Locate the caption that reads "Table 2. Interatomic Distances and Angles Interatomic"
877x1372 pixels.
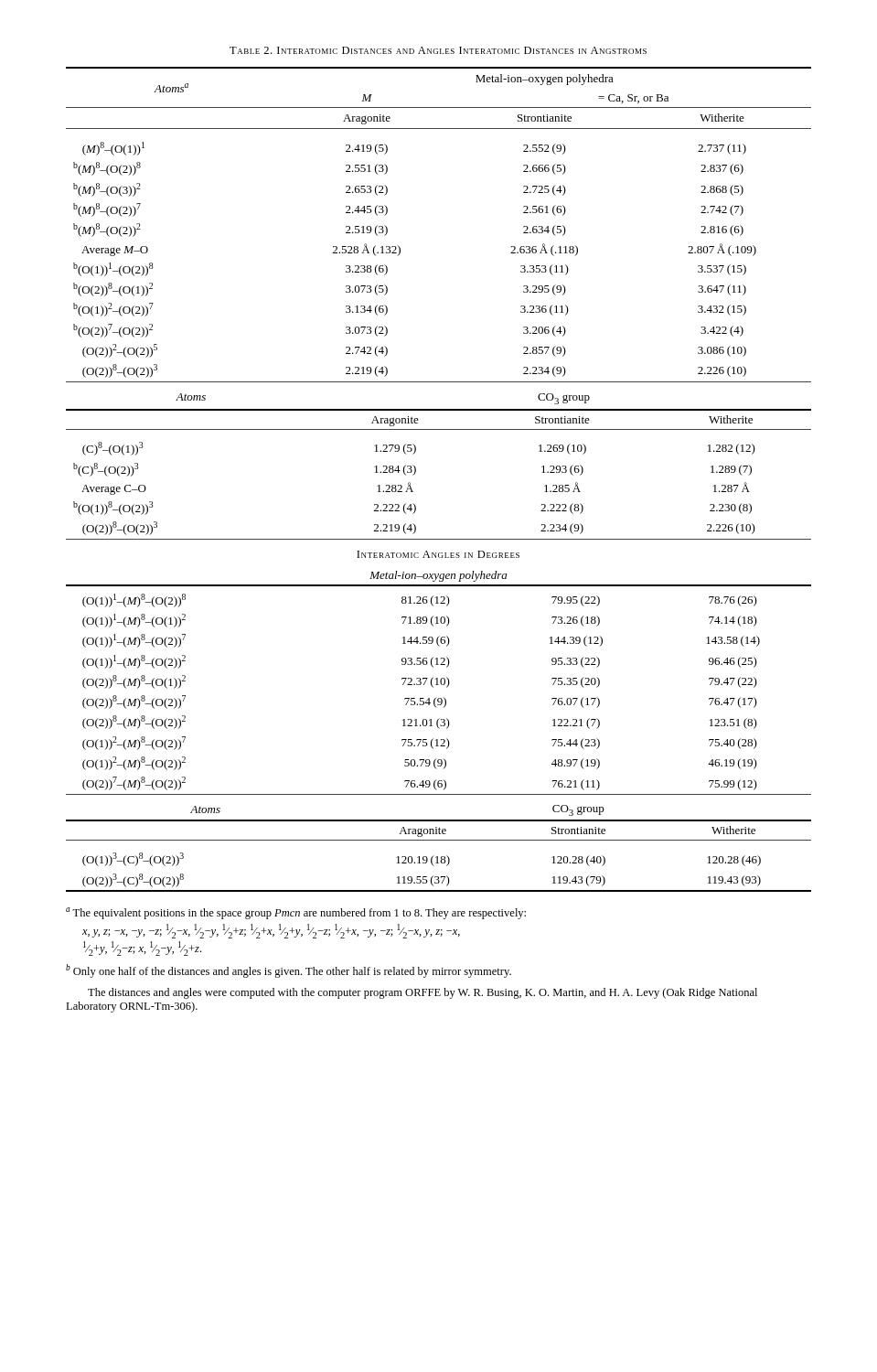pos(438,50)
